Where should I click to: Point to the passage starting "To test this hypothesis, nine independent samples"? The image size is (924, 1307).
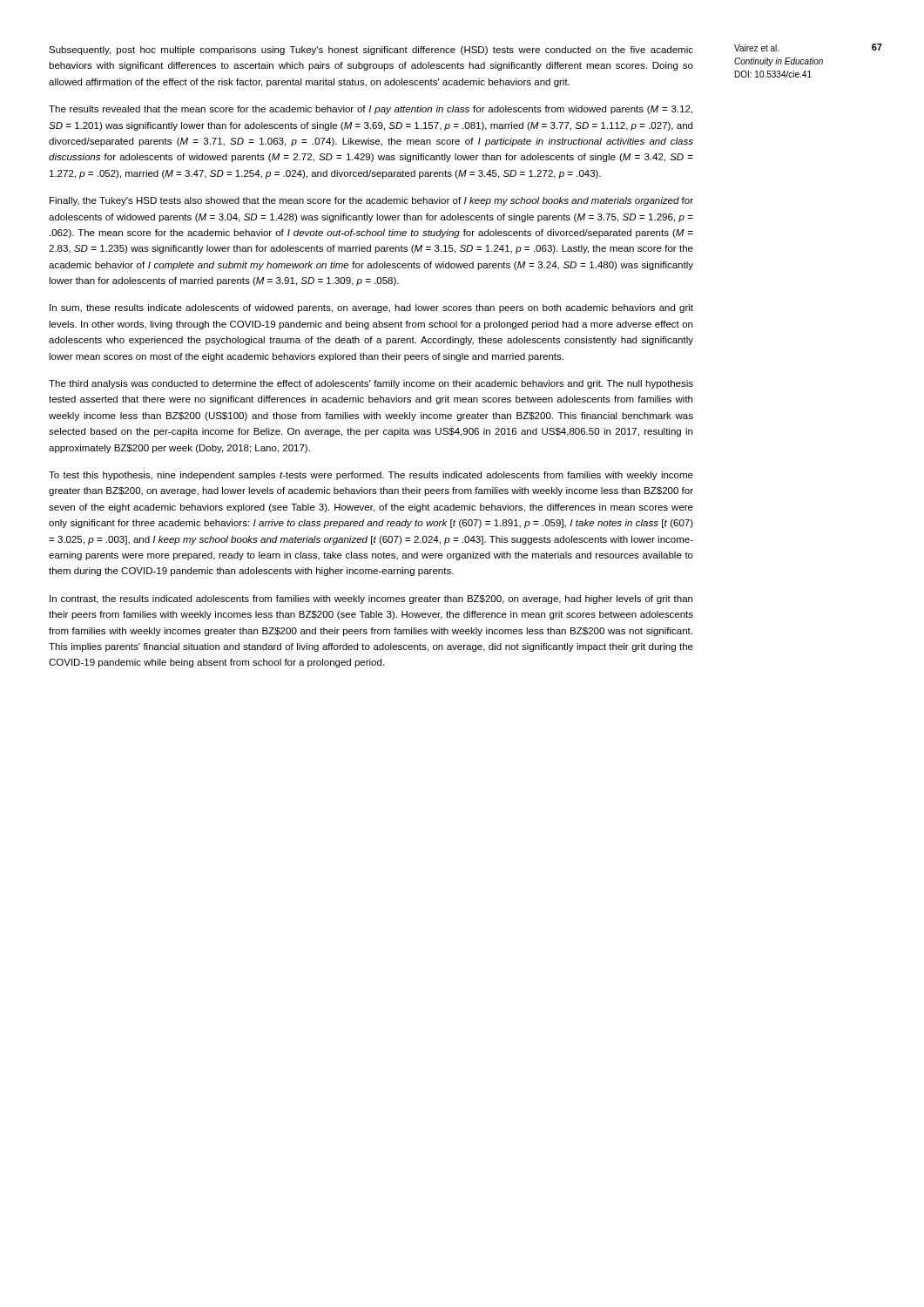pos(371,523)
